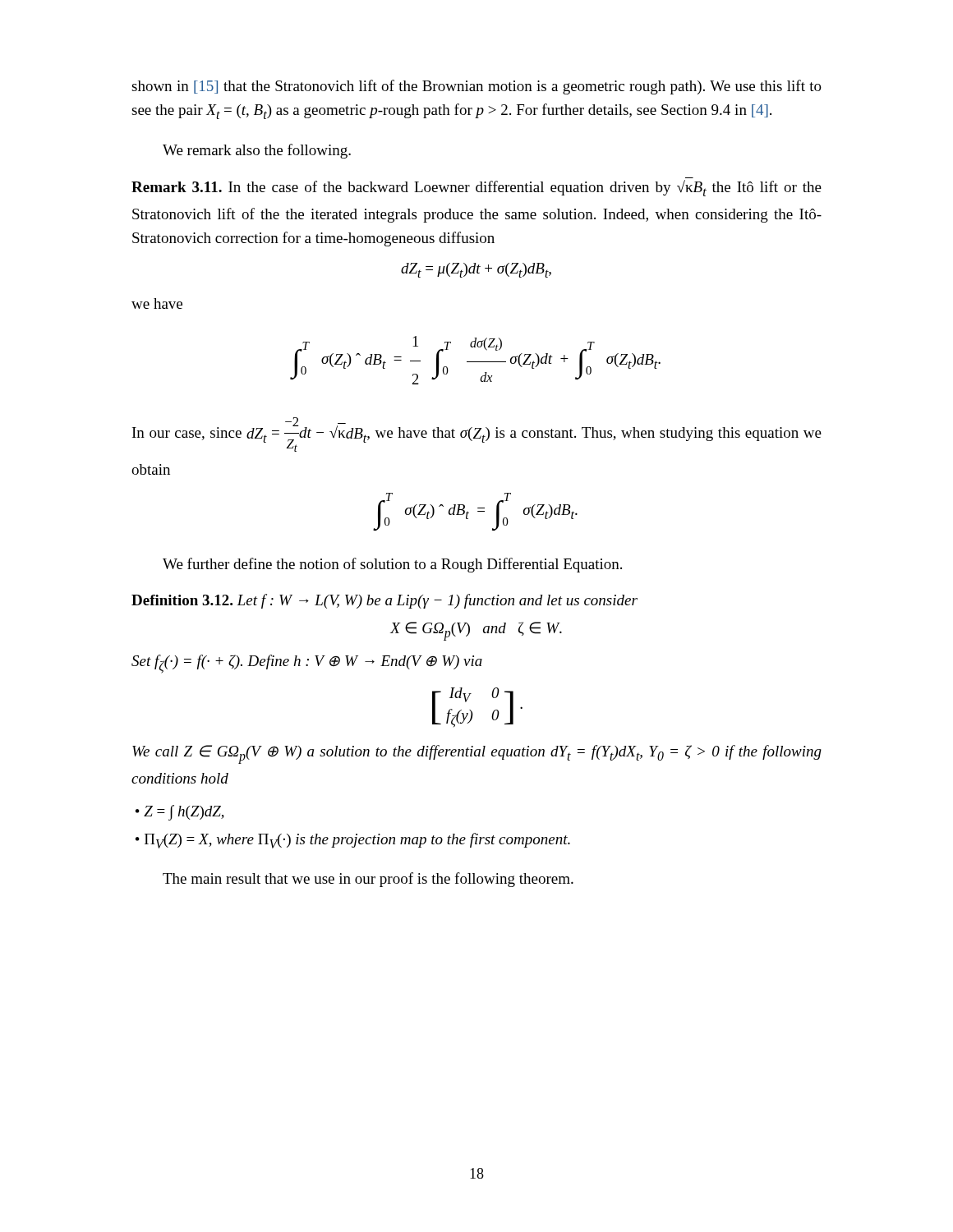
Task: Select the formula containing "∫T0 σ(Zt) ˆ dBt = ∫T0 σ(Zt)dBt."
Action: (x=476, y=510)
